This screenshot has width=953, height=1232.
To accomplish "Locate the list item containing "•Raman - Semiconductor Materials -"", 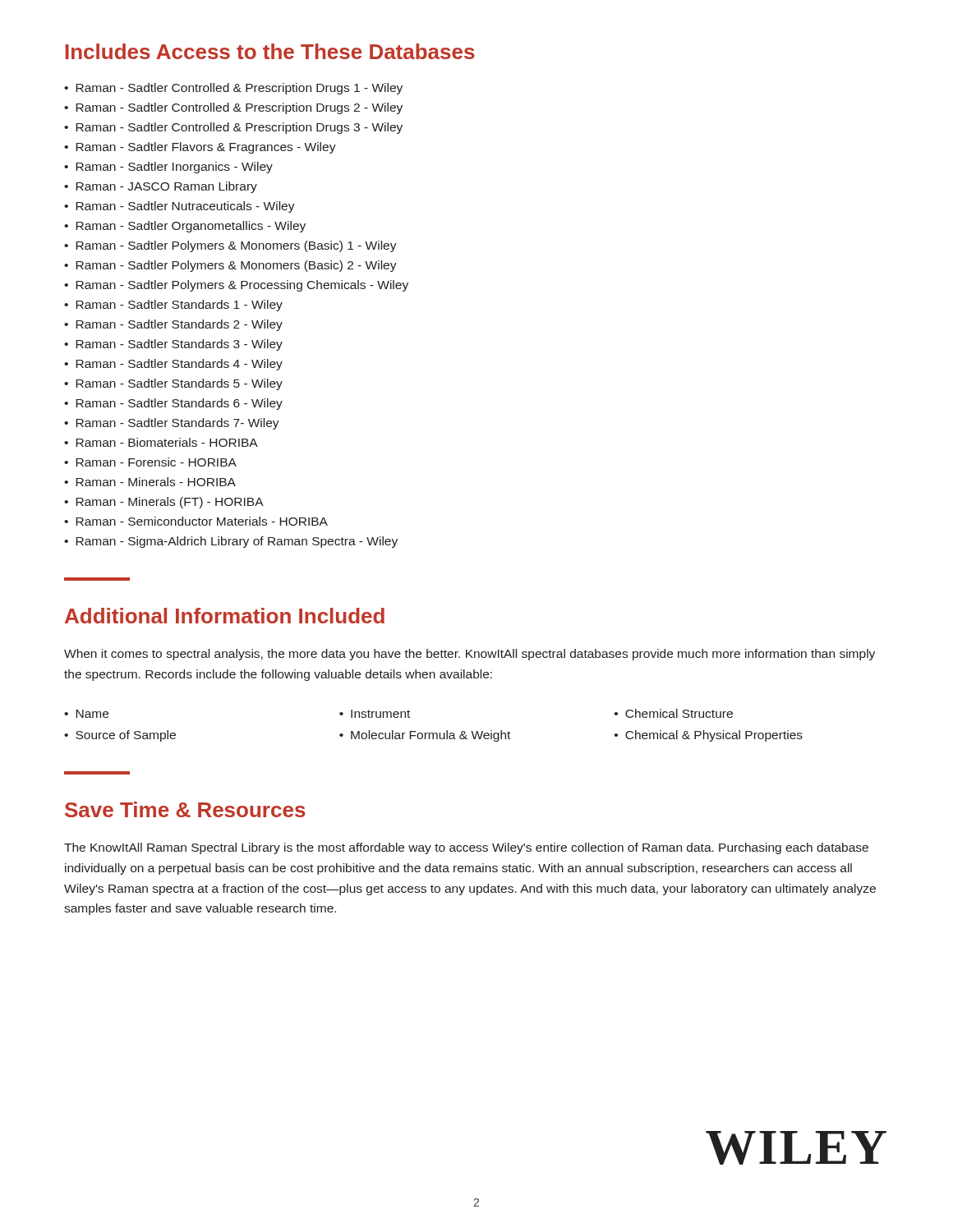I will click(196, 522).
